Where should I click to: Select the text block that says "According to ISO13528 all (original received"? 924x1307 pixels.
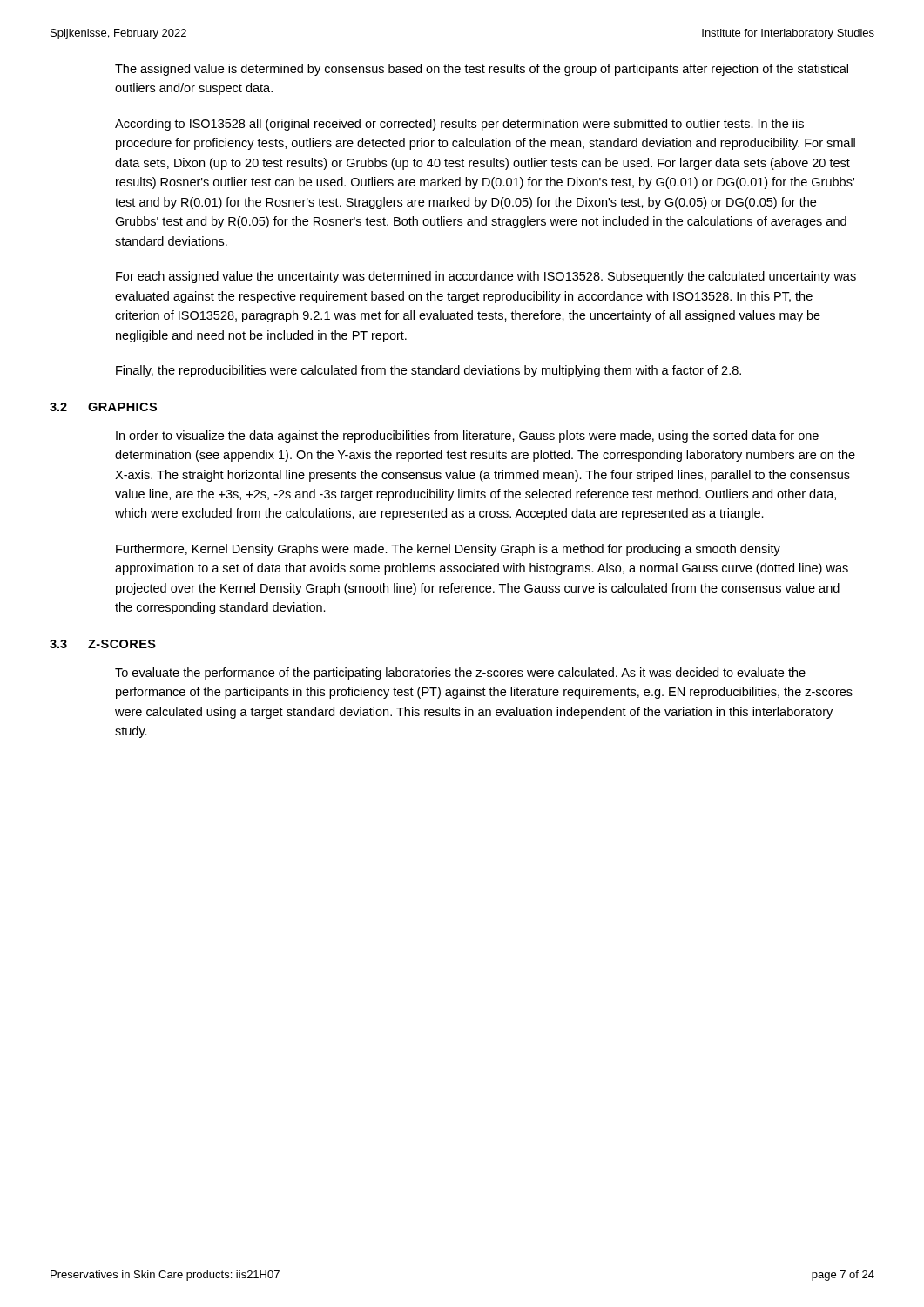[x=485, y=182]
